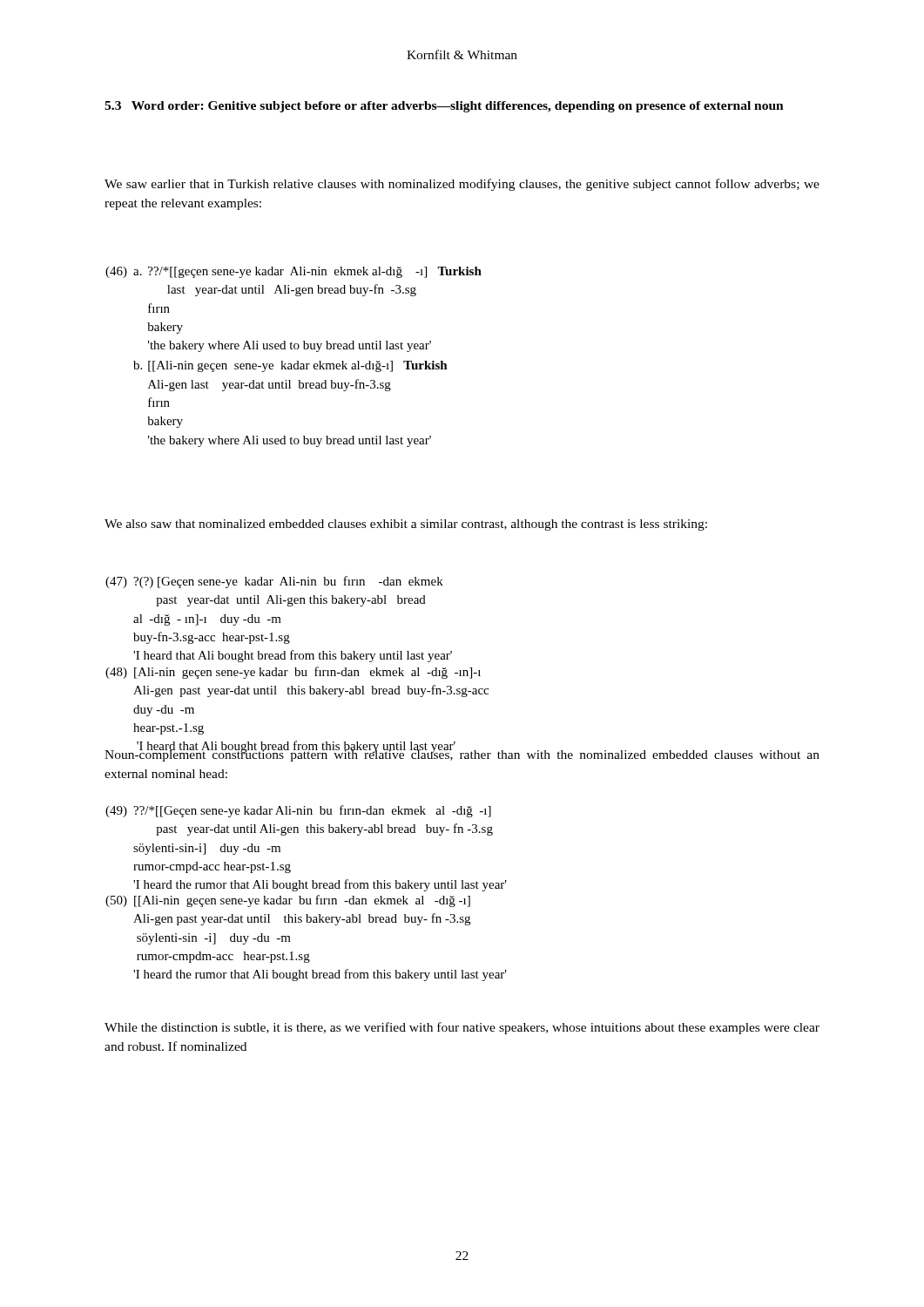The width and height of the screenshot is (924, 1307).
Task: Where is the section header that starts "5.3 Word order: Genitive subject before or"?
Action: click(444, 105)
